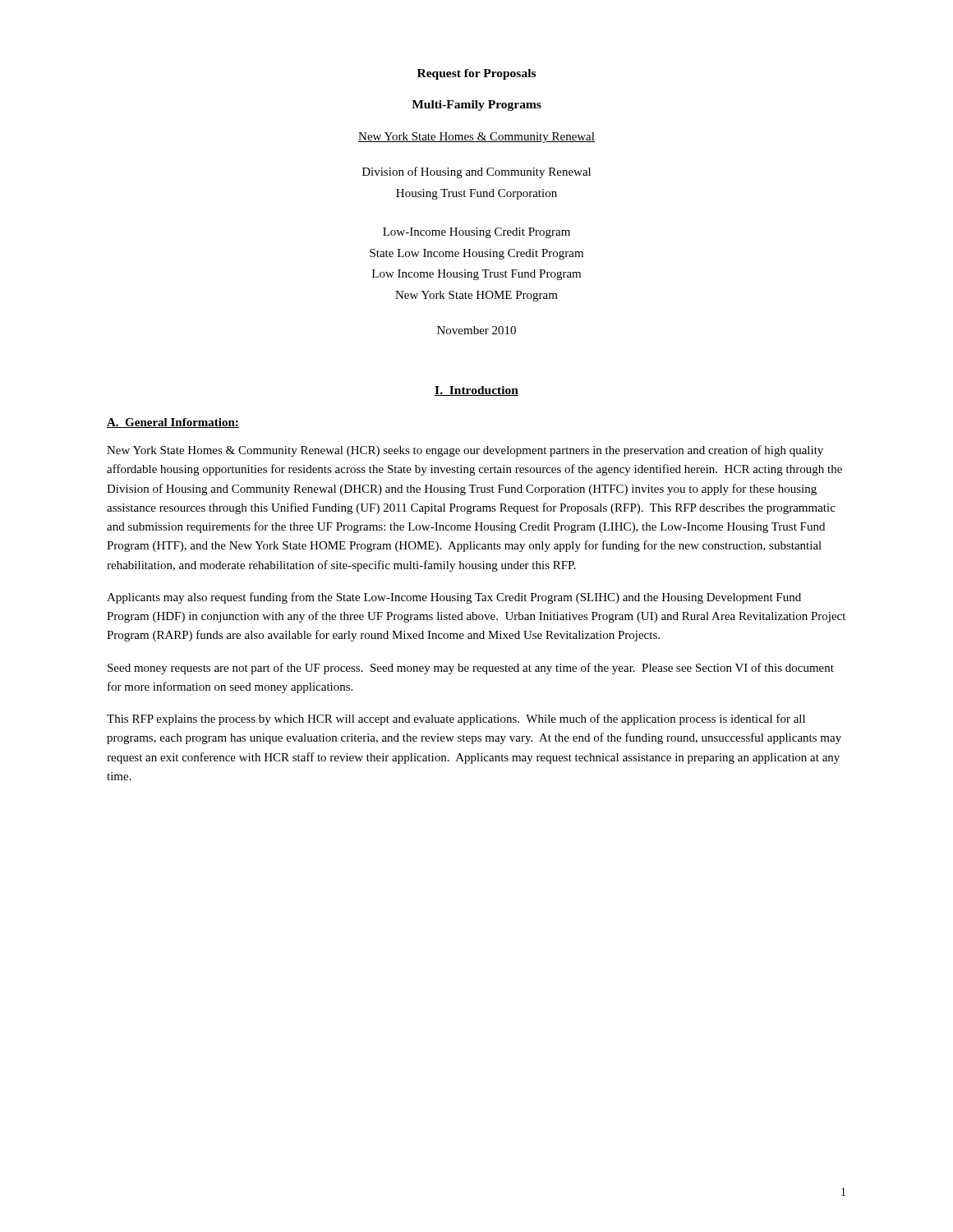Locate the title that reads "Request for Proposals"
Viewport: 953px width, 1232px height.
tap(476, 73)
